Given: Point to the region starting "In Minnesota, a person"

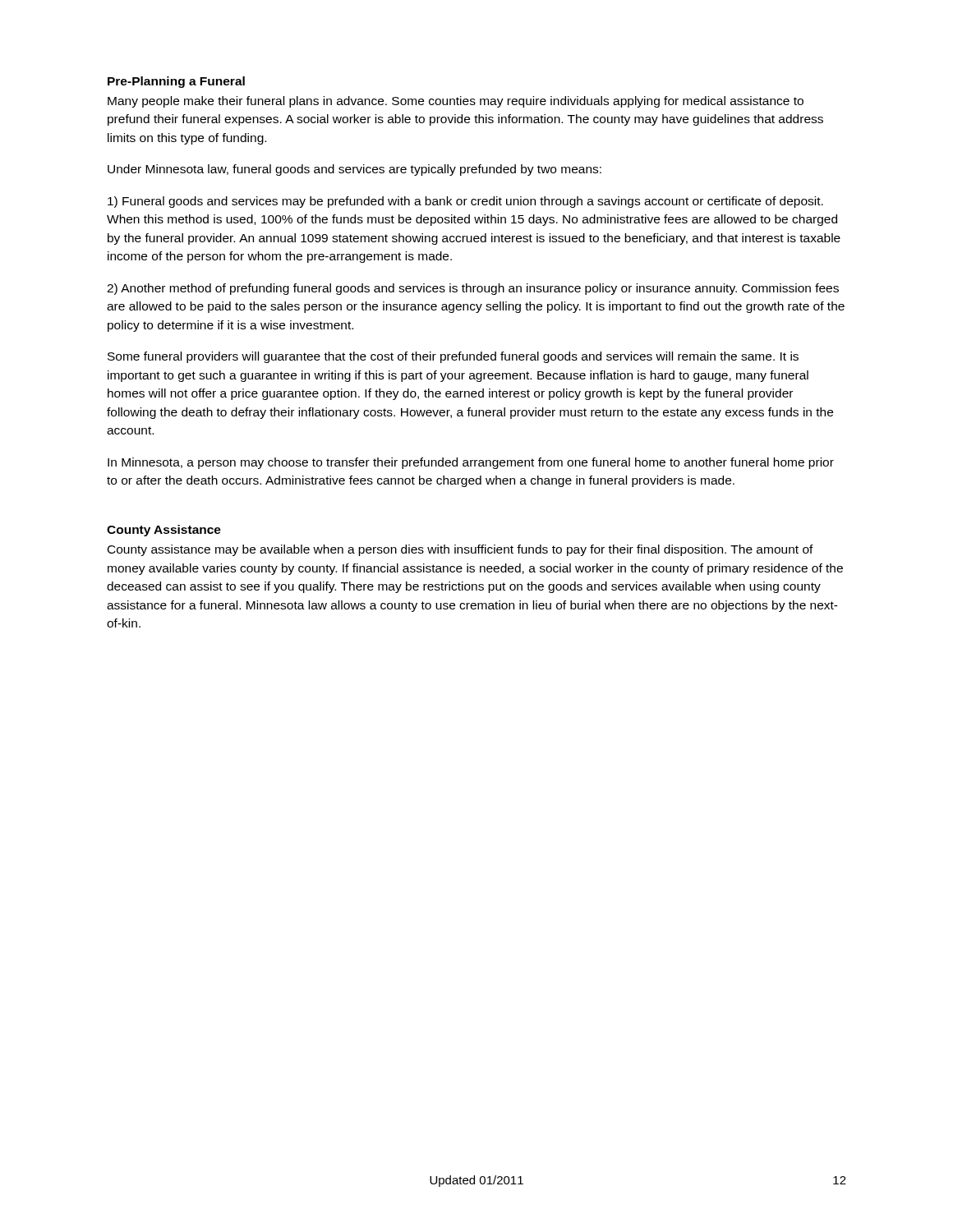Looking at the screenshot, I should click(470, 471).
